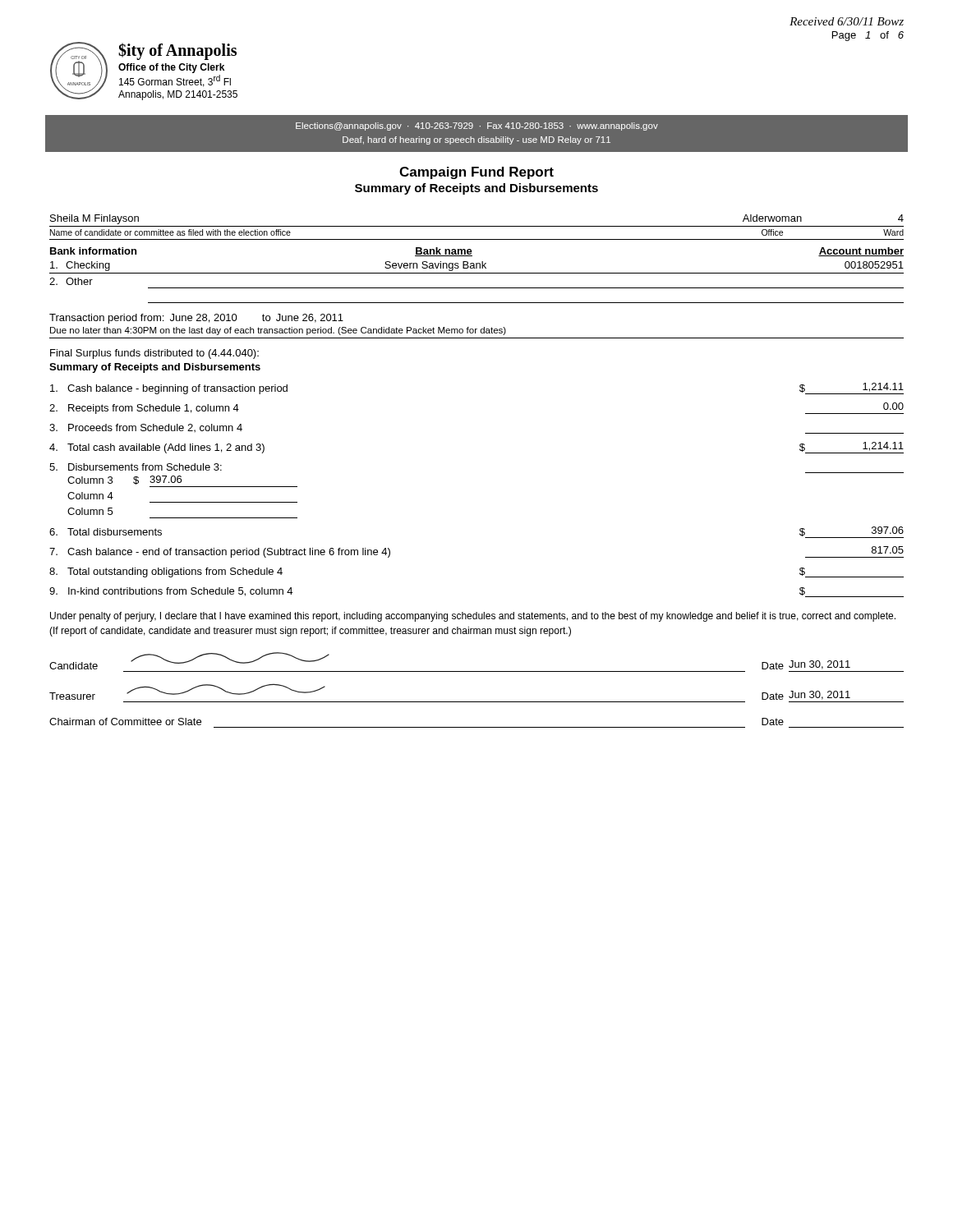Select the text with the text "145 Gorman Street, 3rd Fl"
Image resolution: width=953 pixels, height=1232 pixels.
click(175, 81)
